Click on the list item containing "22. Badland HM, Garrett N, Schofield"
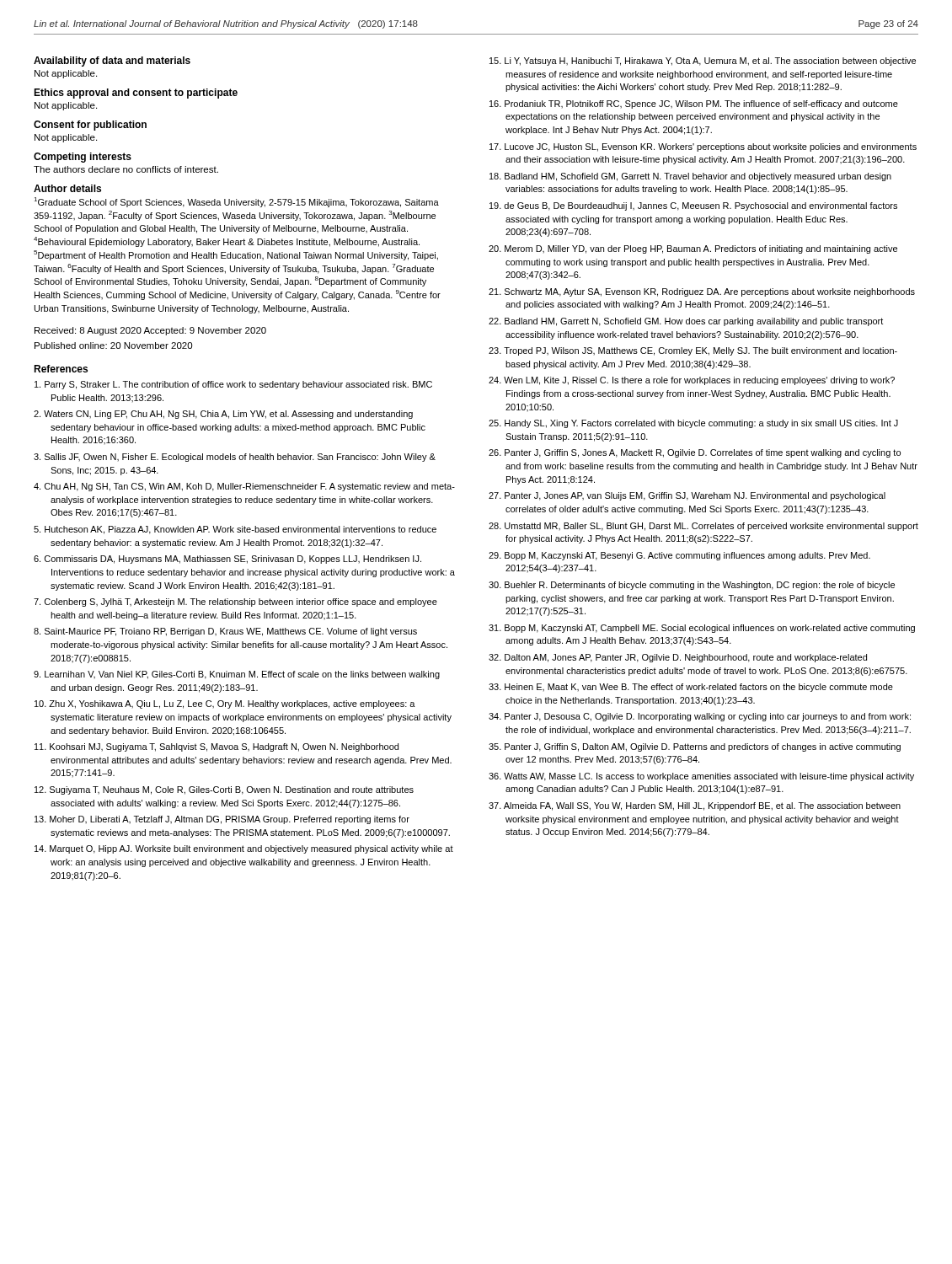 686,328
